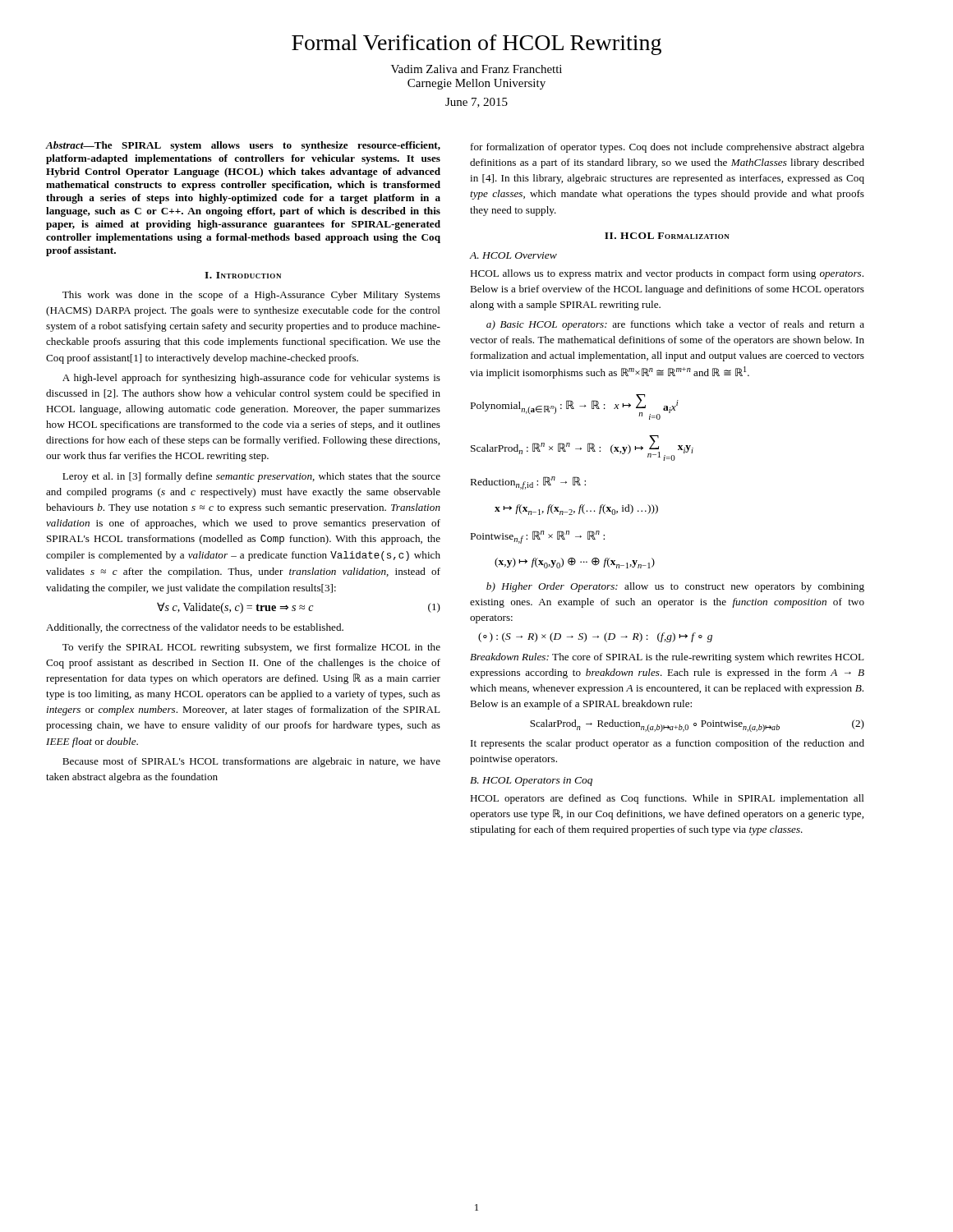Select the text block that says "HCOL allows us to express matrix"
Viewport: 953px width, 1232px height.
[x=667, y=289]
